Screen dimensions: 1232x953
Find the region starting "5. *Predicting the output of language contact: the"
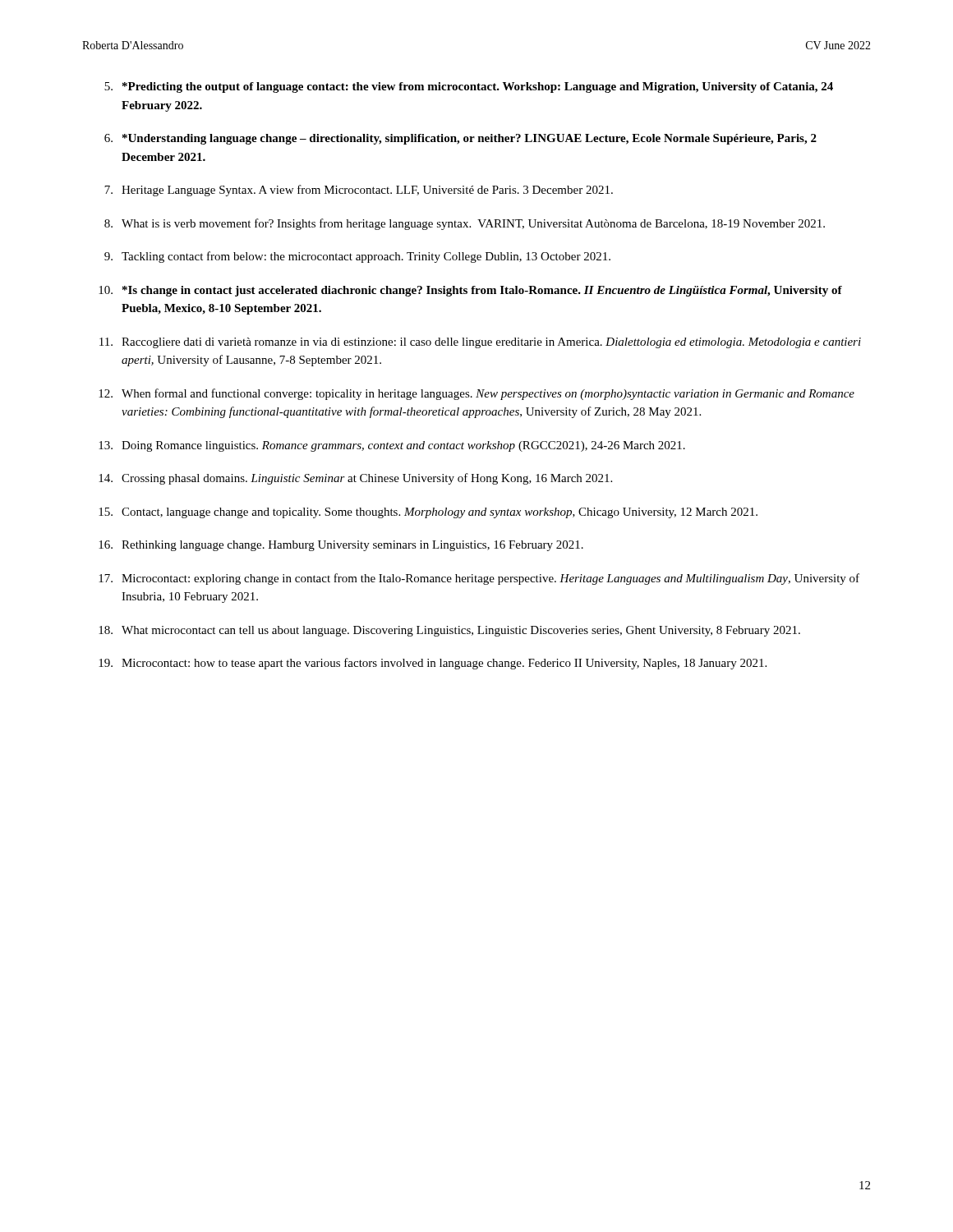tap(476, 96)
